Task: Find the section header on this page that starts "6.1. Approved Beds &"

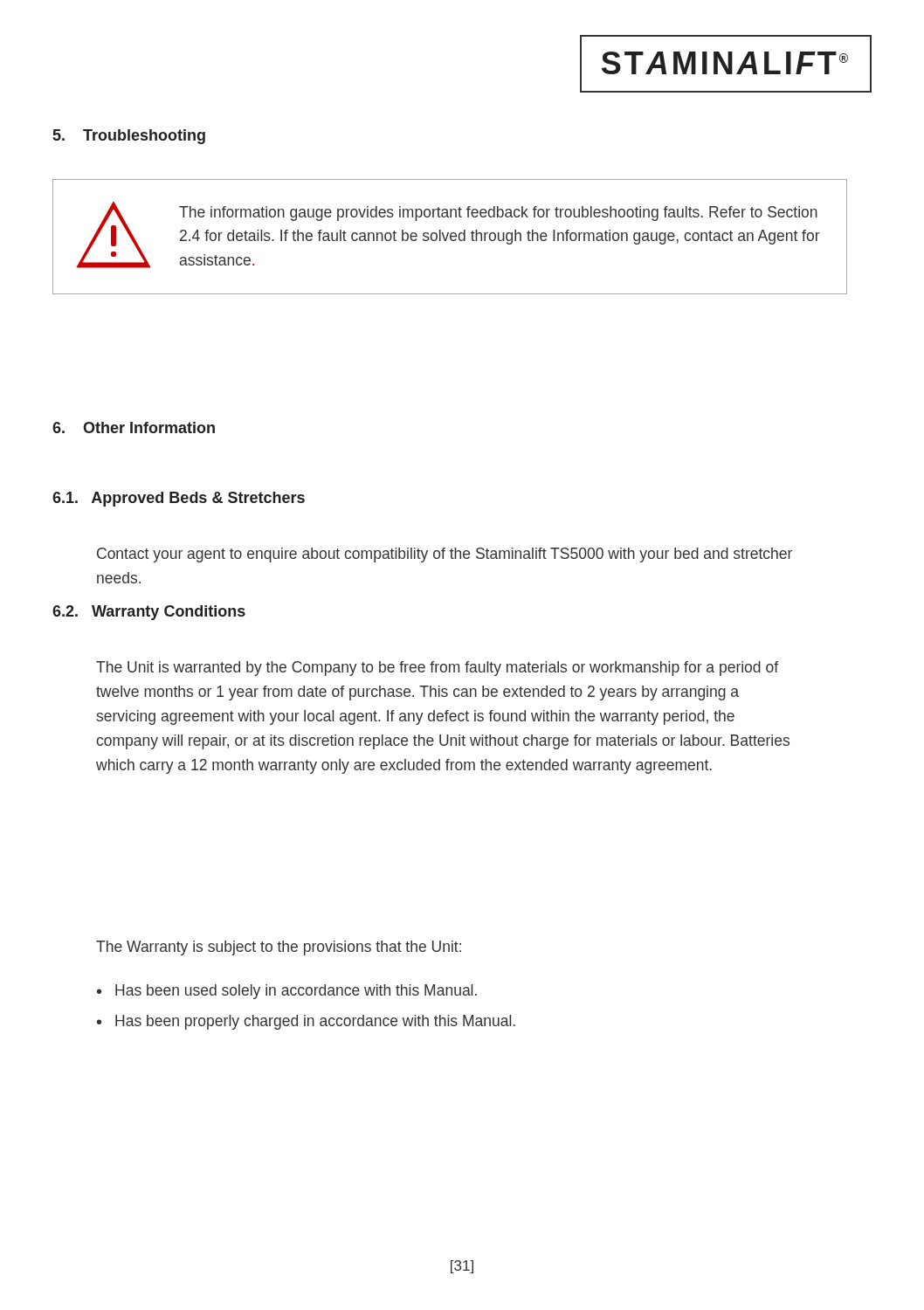Action: [x=179, y=498]
